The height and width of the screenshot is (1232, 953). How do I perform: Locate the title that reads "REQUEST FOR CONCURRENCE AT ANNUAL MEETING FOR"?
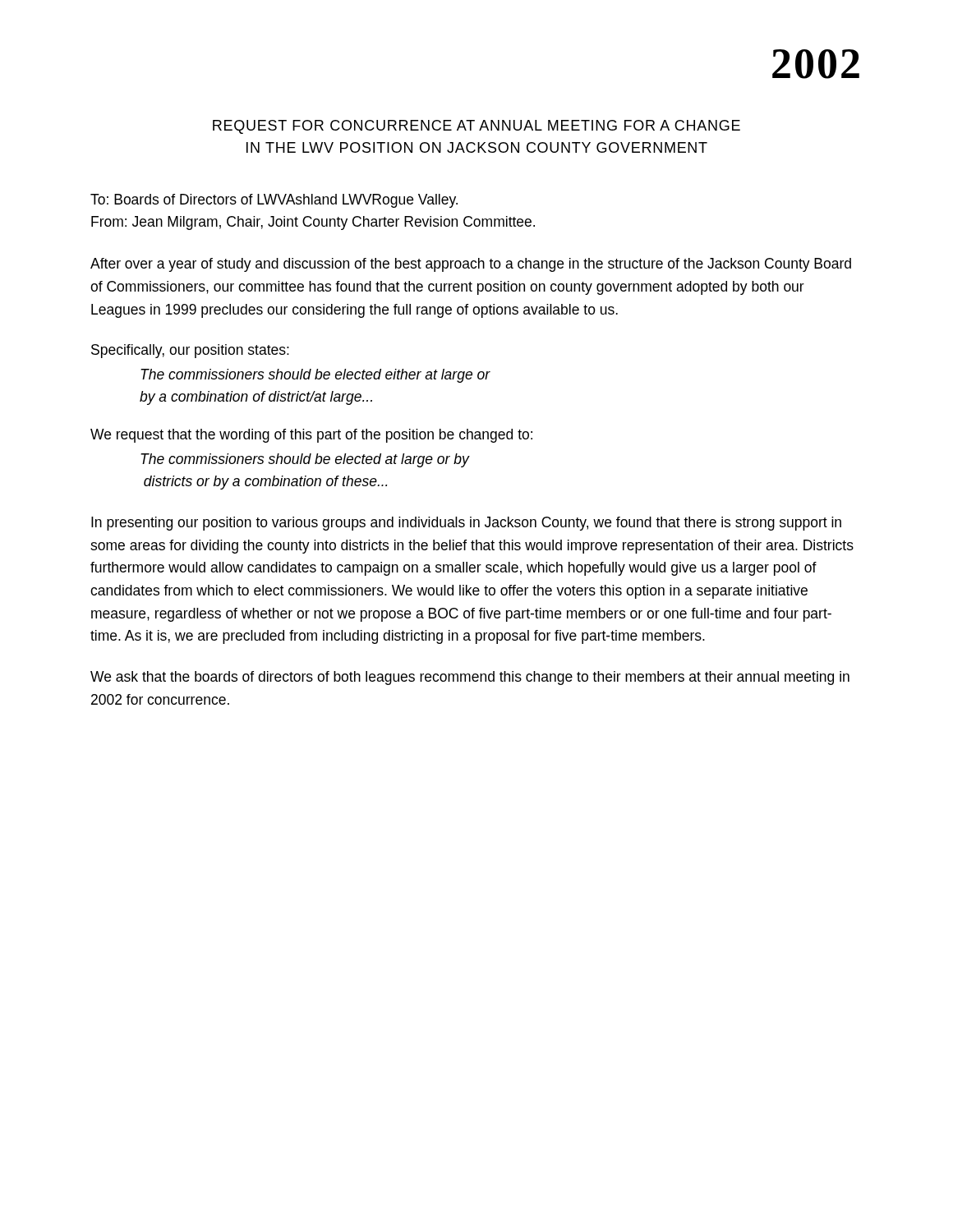pyautogui.click(x=476, y=137)
